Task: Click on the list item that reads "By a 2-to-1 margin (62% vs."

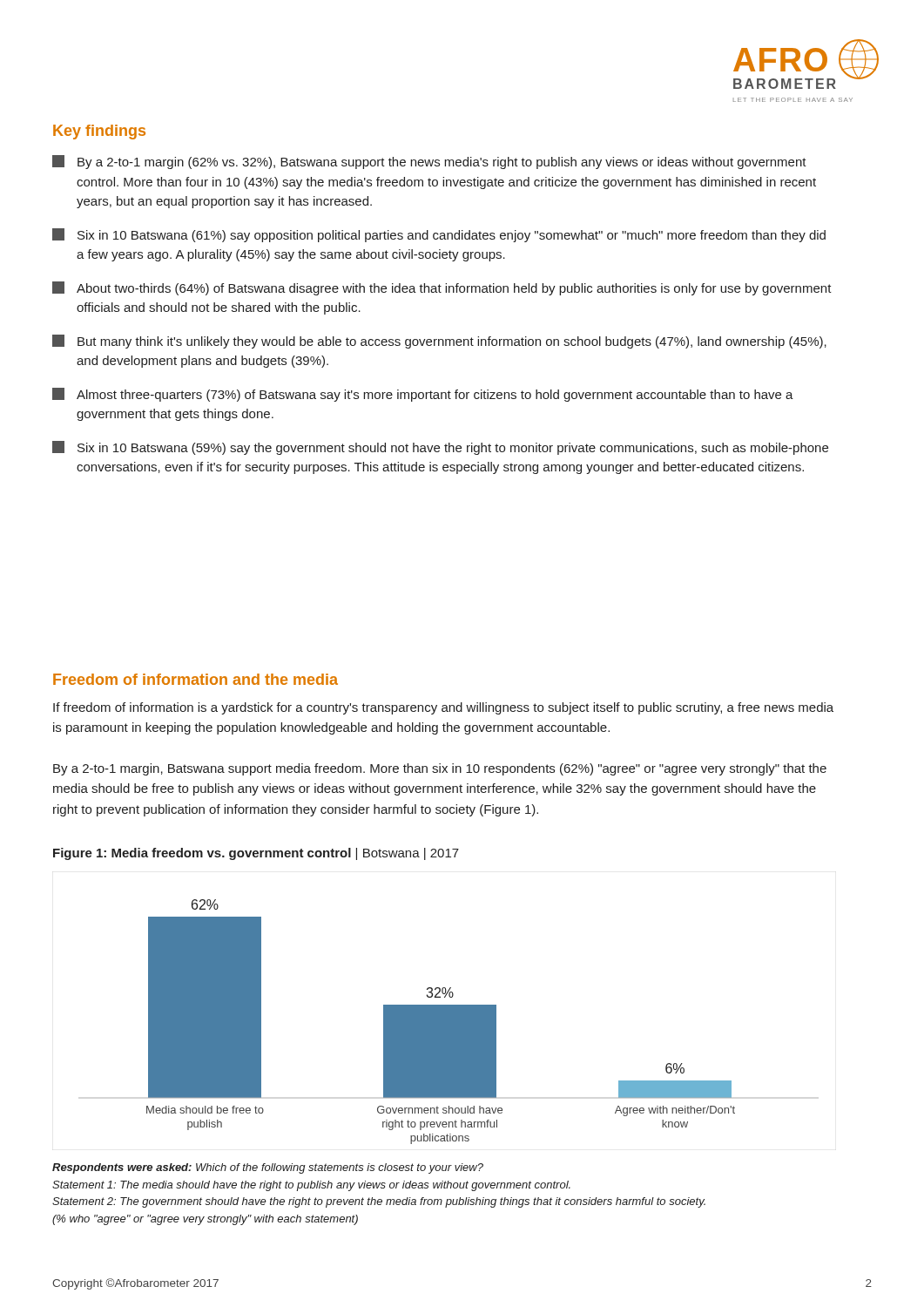Action: click(x=444, y=182)
